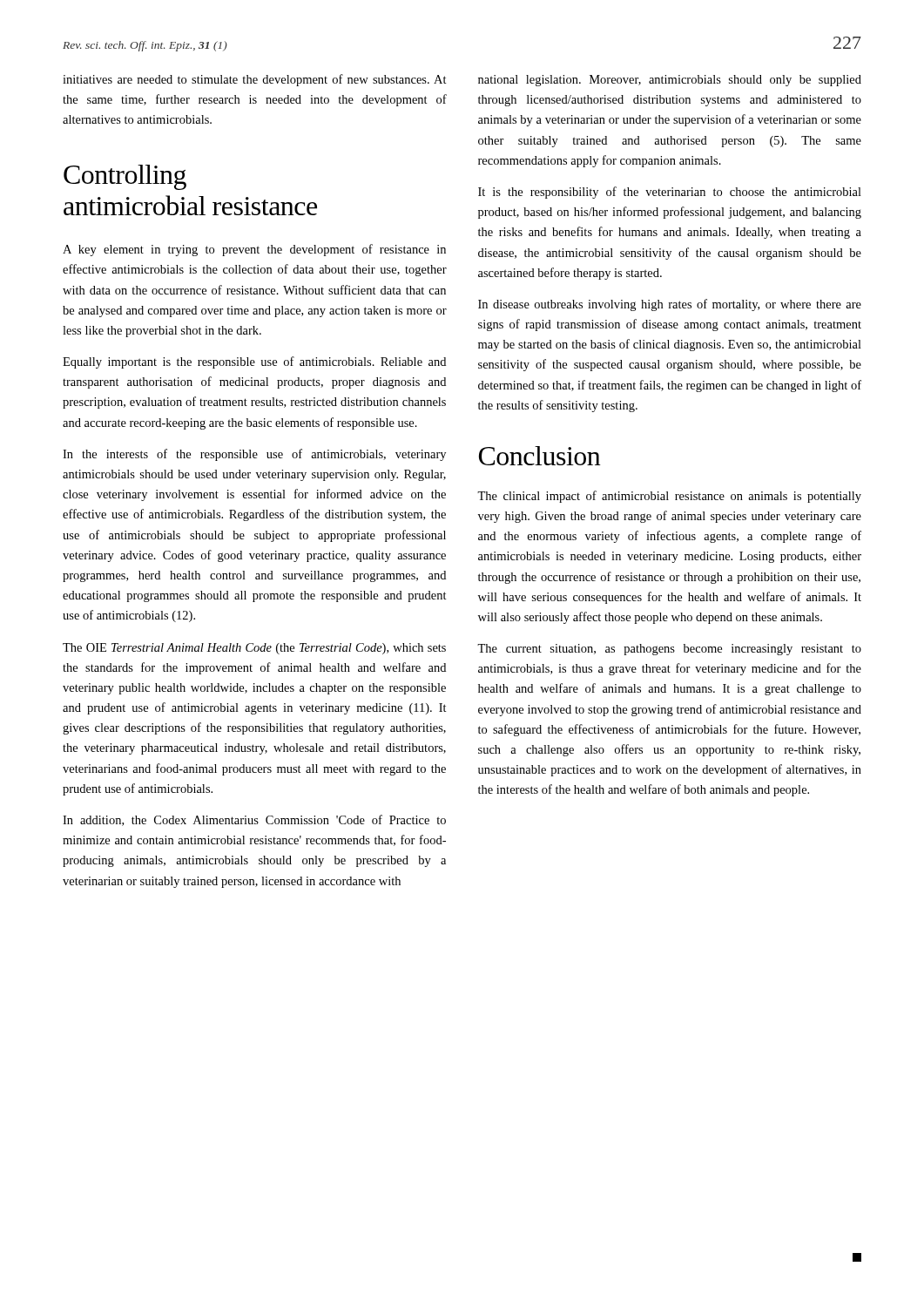Click on the text starting "initiatives are needed to stimulate the development of"
The height and width of the screenshot is (1307, 924).
click(x=255, y=100)
